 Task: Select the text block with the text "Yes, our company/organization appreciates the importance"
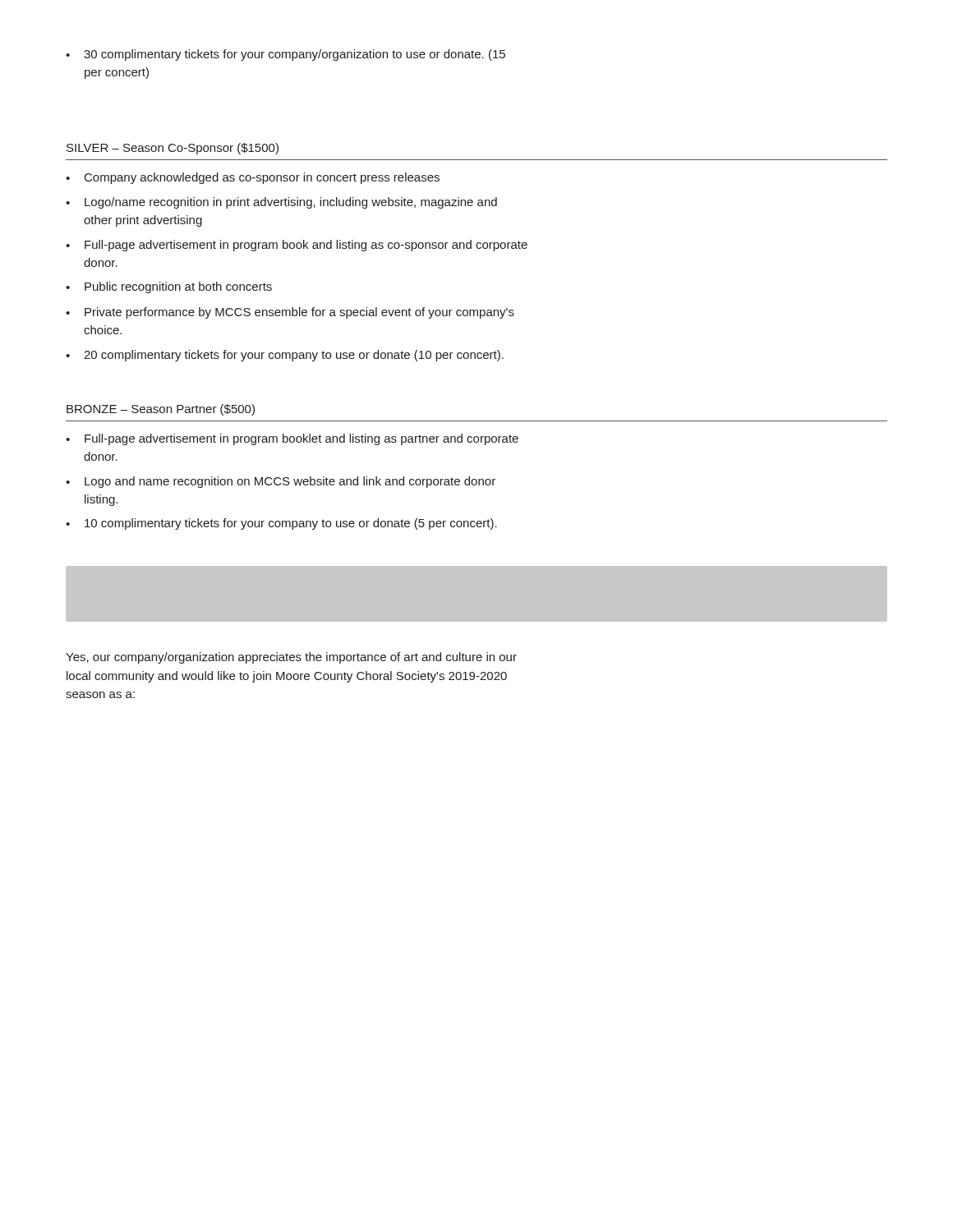(291, 675)
